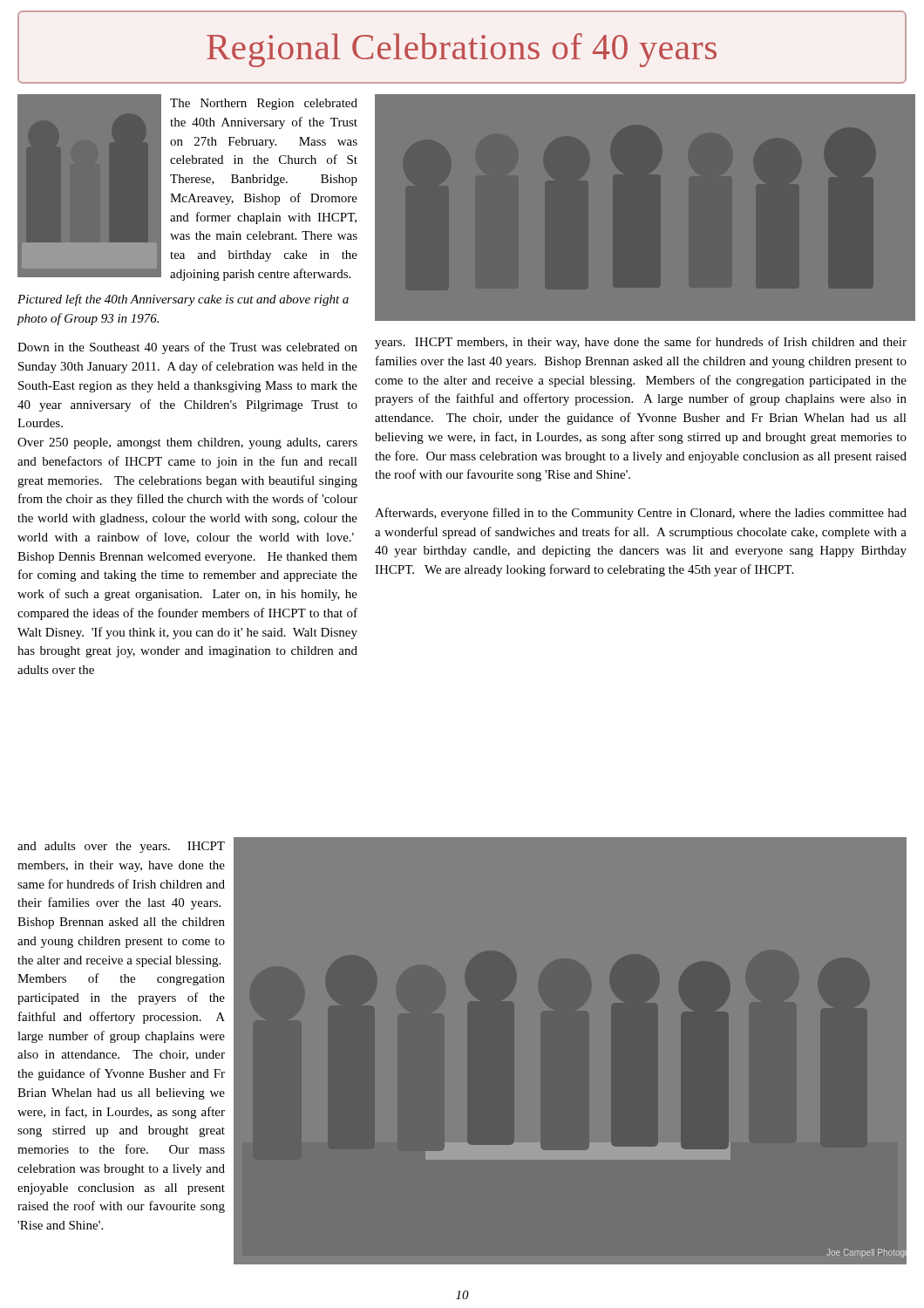Navigate to the text block starting "years. IHCPT members, in their way, have done"
This screenshot has width=924, height=1308.
click(x=641, y=456)
